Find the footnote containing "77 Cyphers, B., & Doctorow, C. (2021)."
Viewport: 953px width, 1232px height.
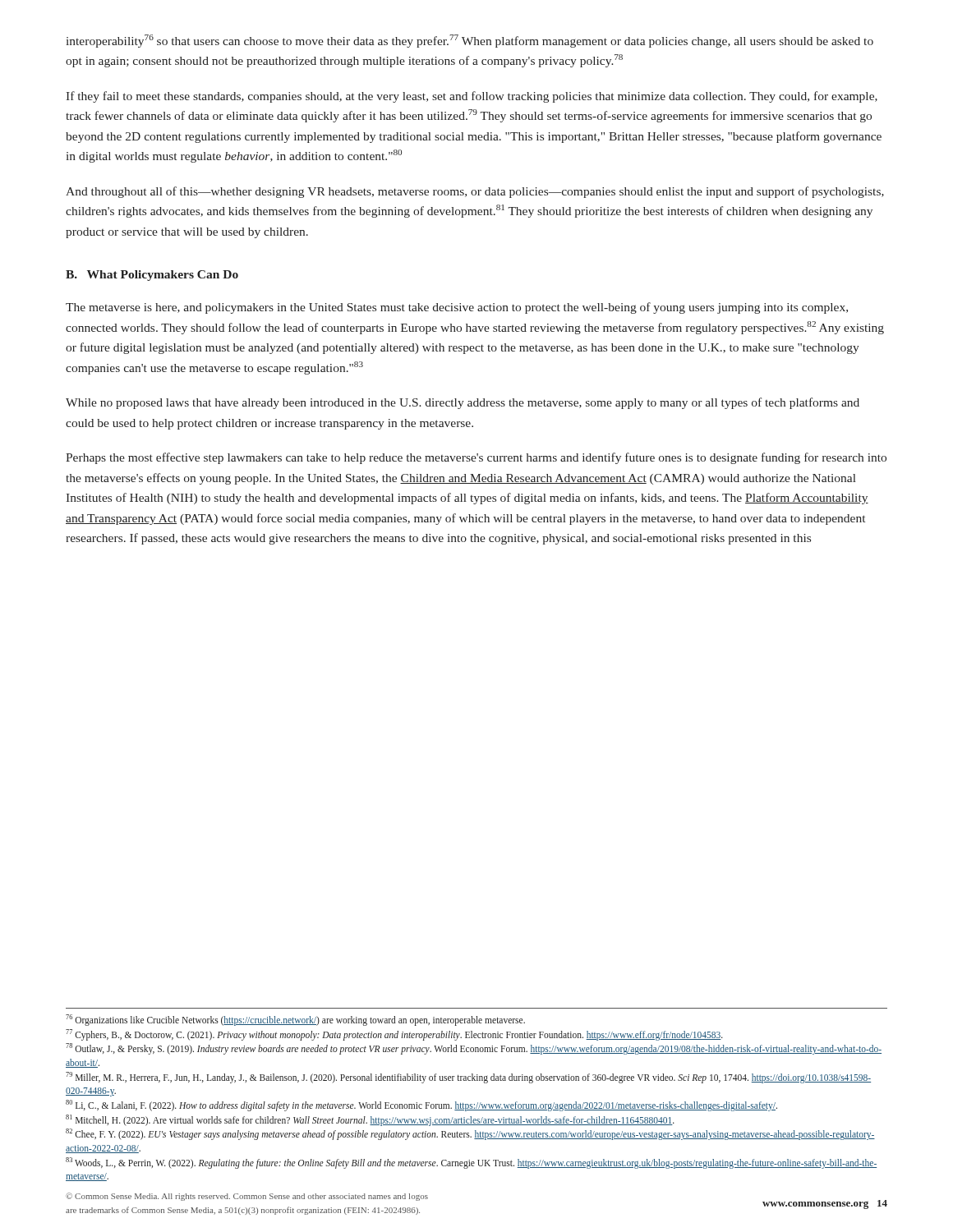pos(394,1034)
